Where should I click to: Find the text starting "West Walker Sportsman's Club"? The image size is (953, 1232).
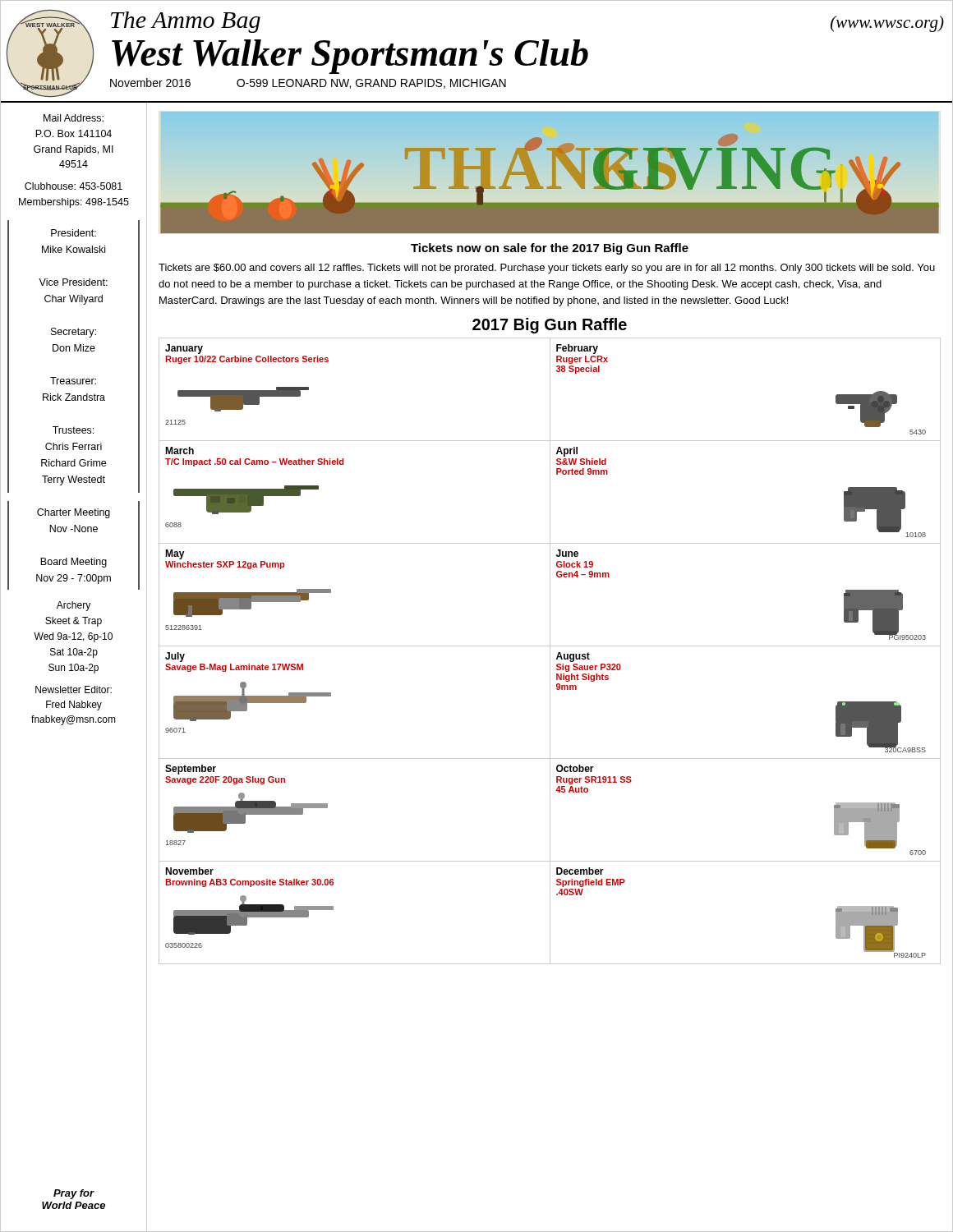(349, 53)
